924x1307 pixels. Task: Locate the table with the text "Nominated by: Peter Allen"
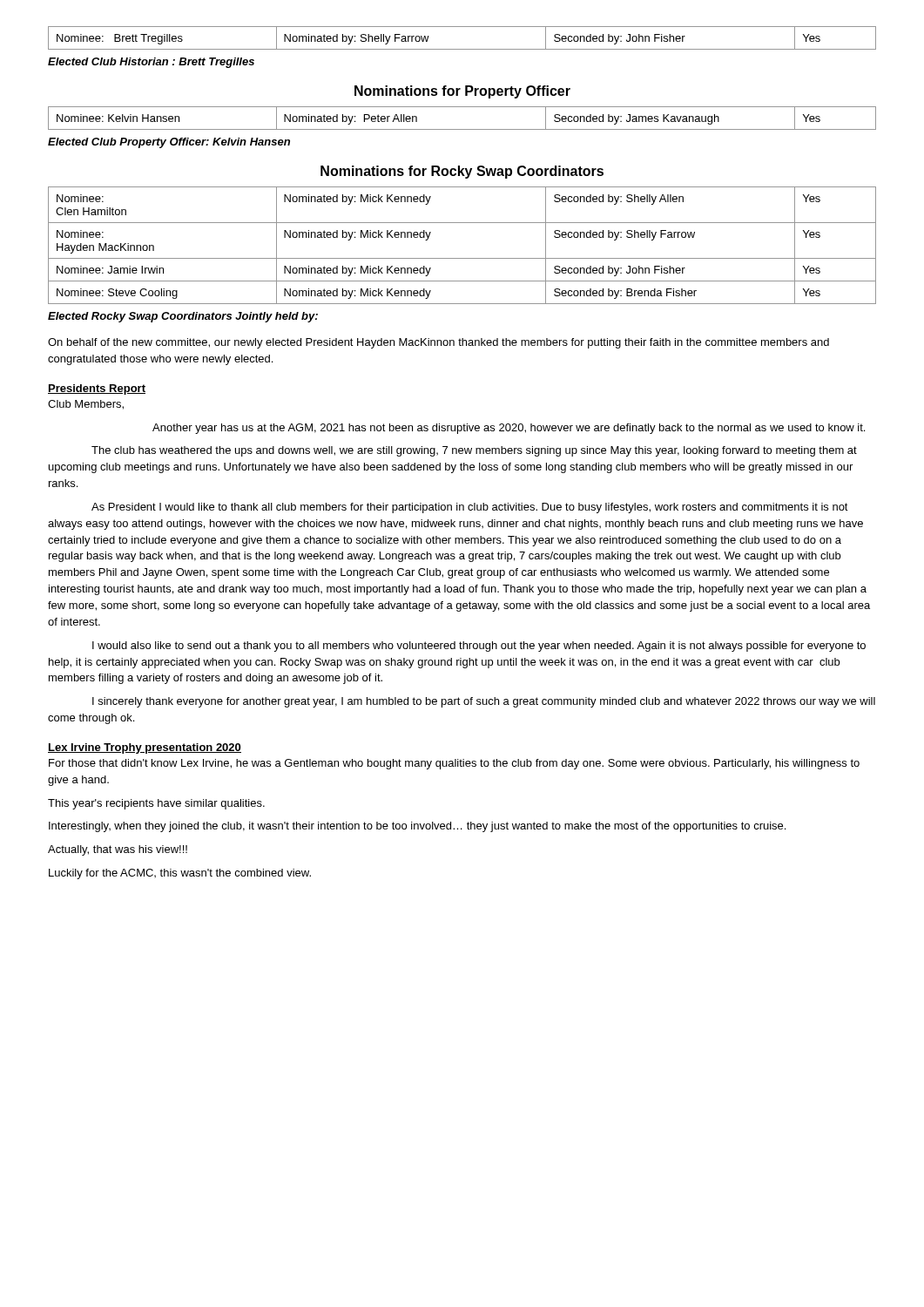(x=462, y=118)
